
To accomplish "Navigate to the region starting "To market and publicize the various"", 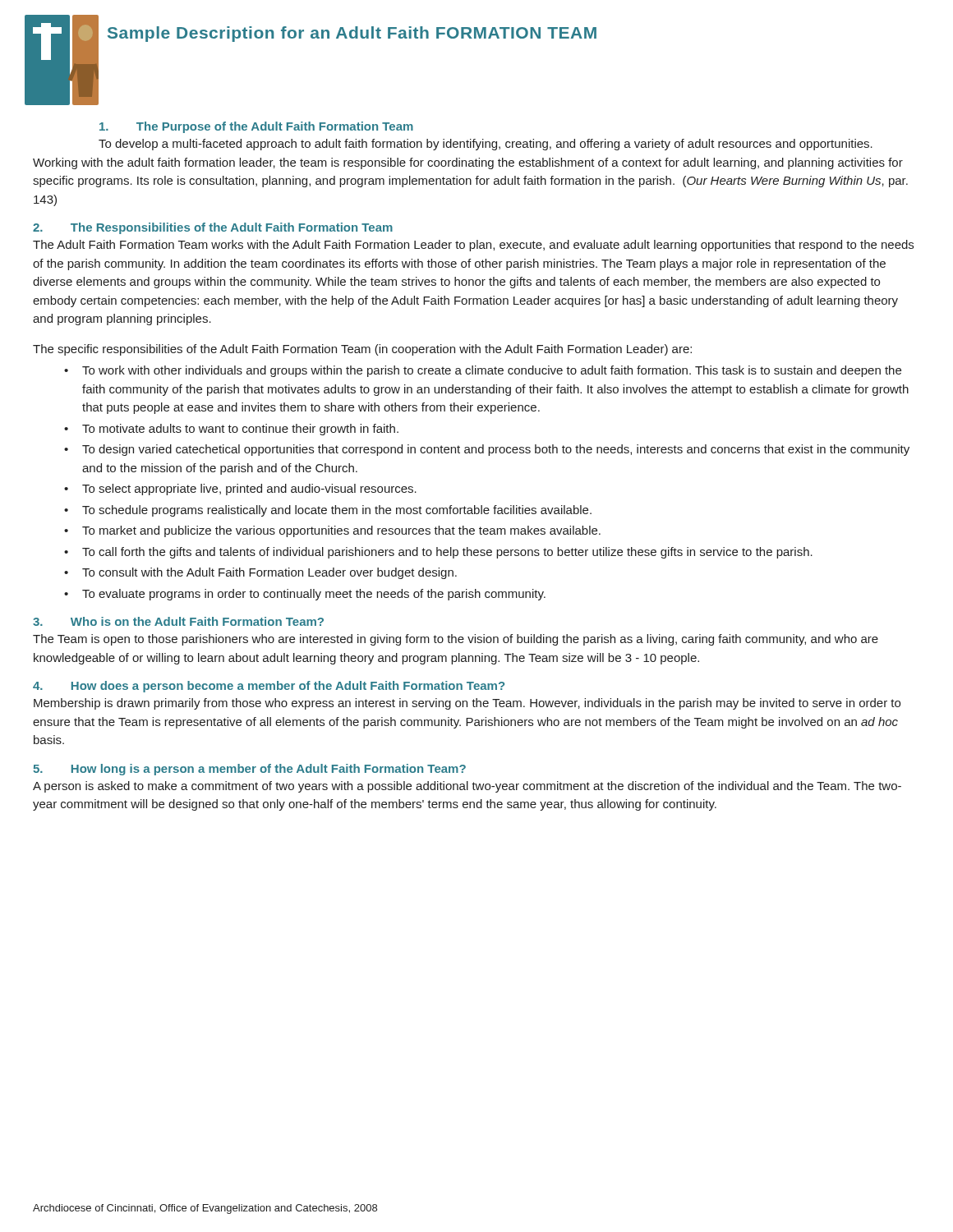I will click(x=342, y=530).
